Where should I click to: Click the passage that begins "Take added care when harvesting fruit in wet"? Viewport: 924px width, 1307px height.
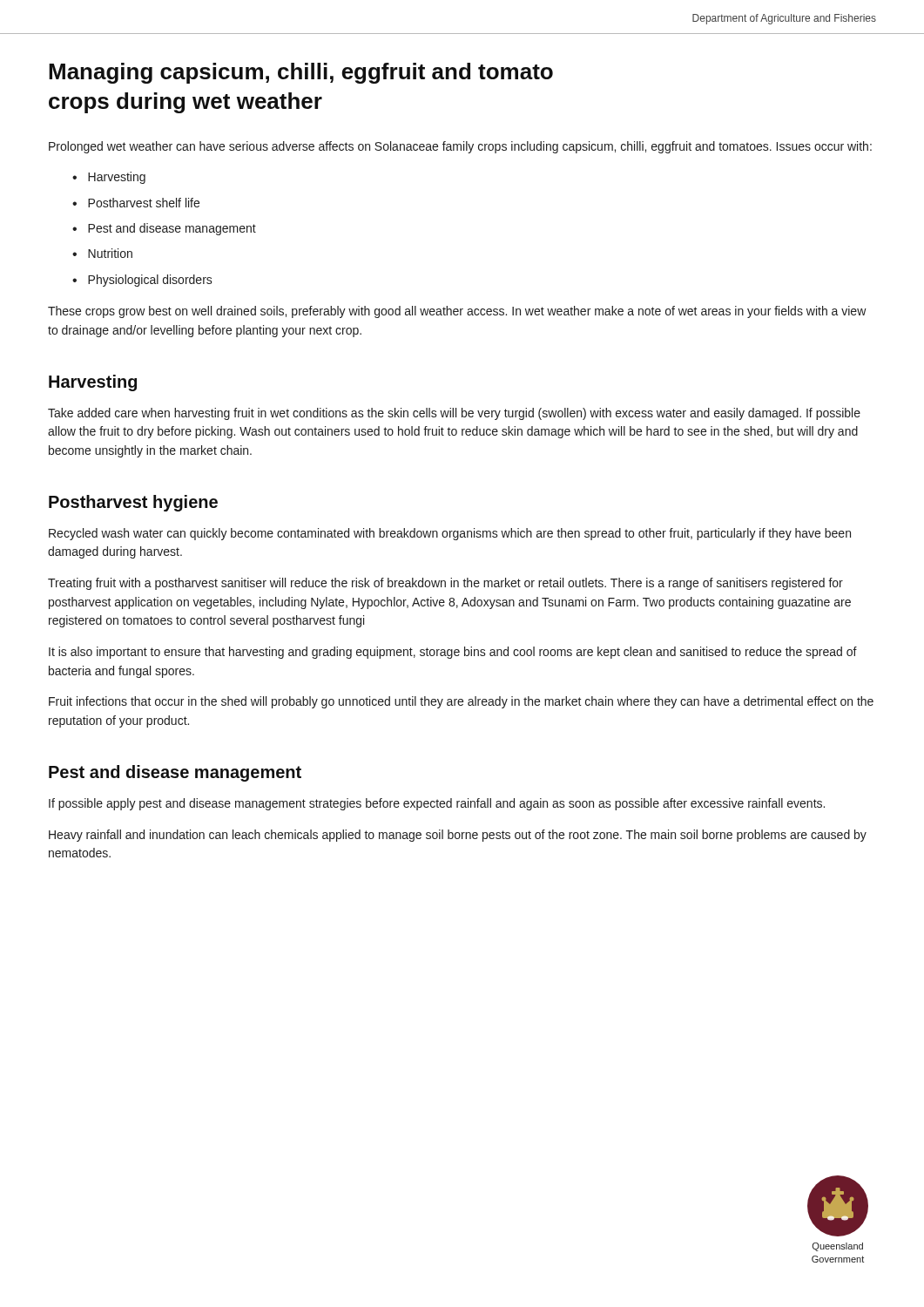click(x=454, y=432)
